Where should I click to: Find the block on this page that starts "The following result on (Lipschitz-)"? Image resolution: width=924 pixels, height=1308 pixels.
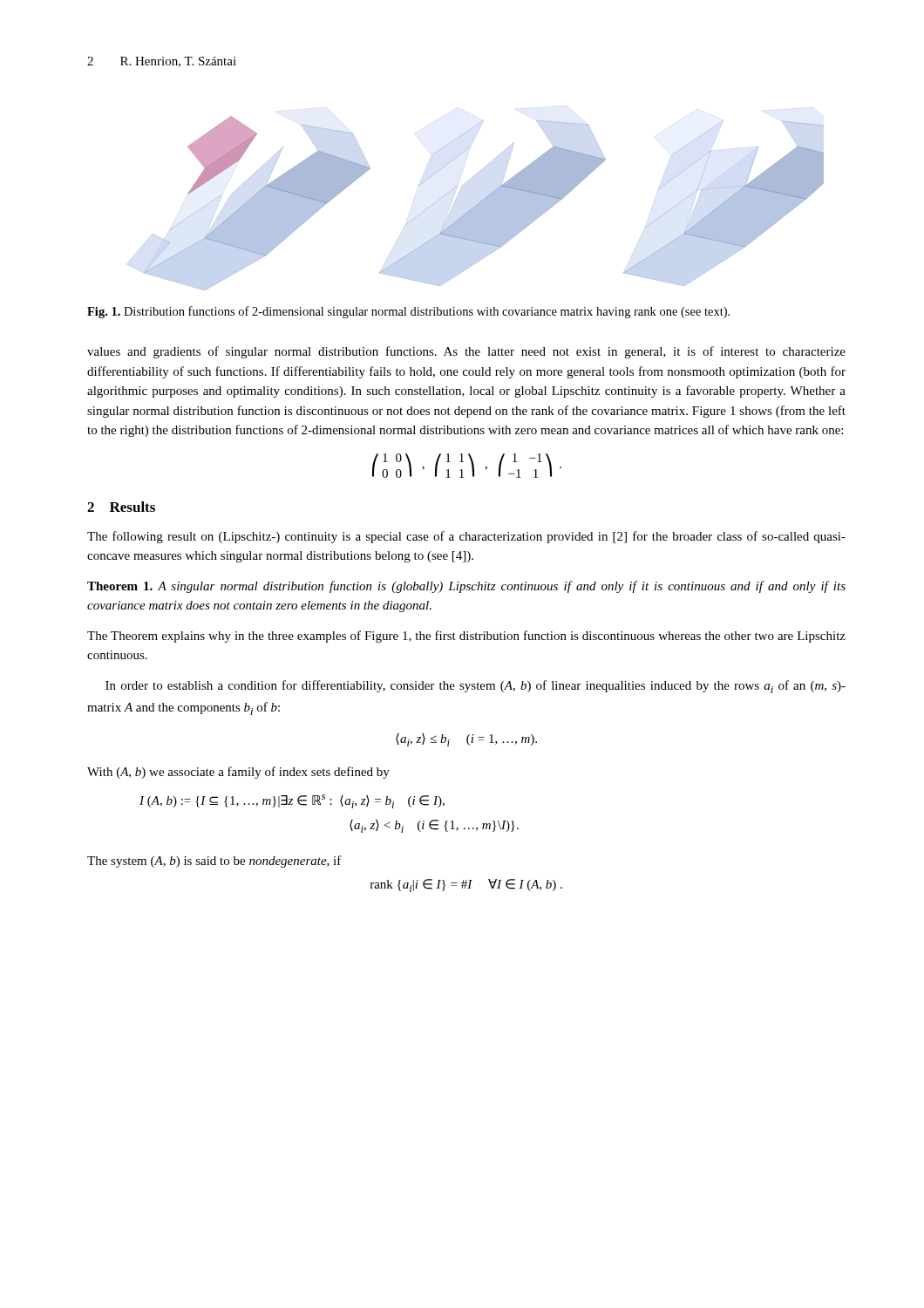pos(466,546)
